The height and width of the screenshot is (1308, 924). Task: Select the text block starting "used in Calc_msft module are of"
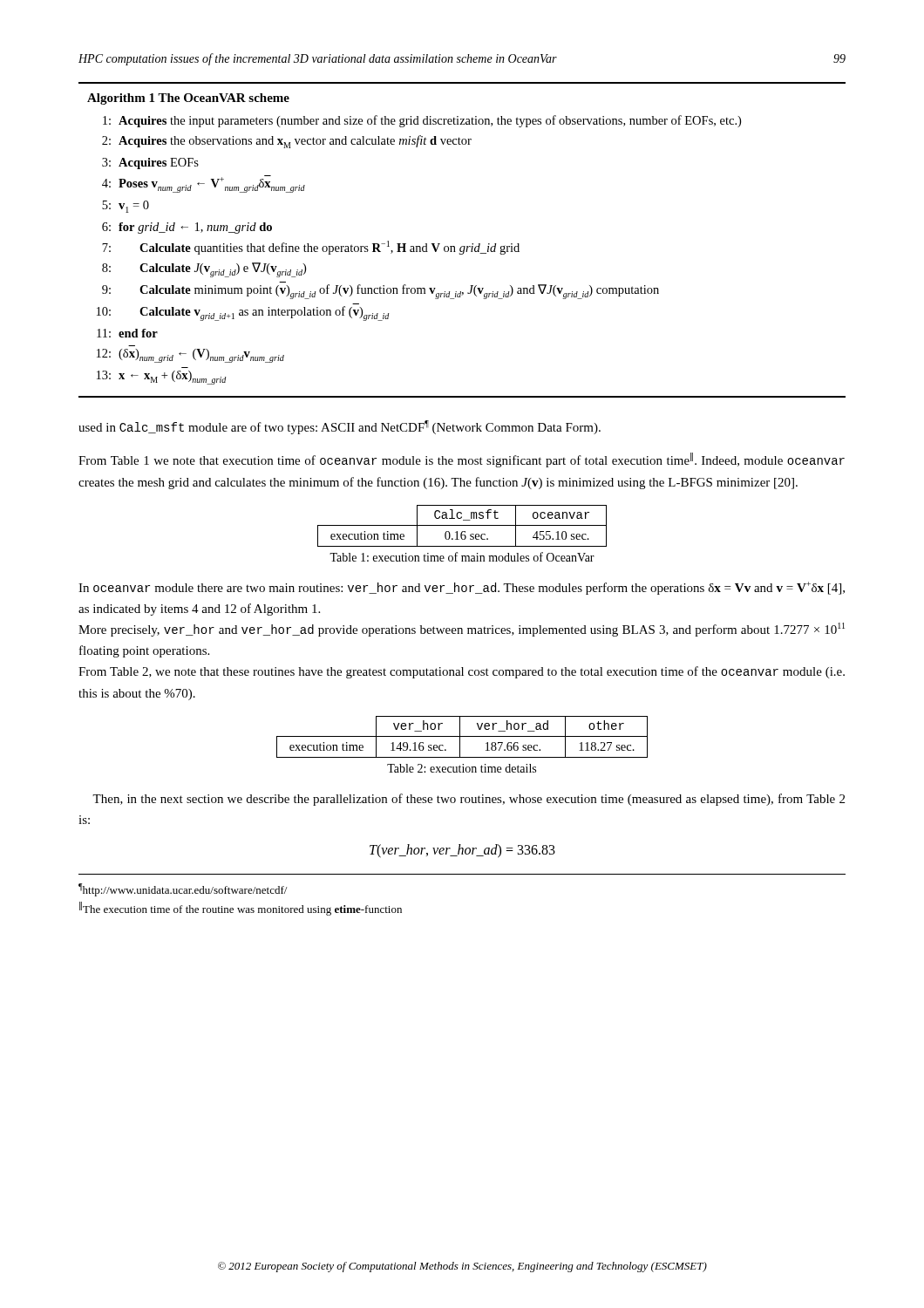pyautogui.click(x=340, y=427)
